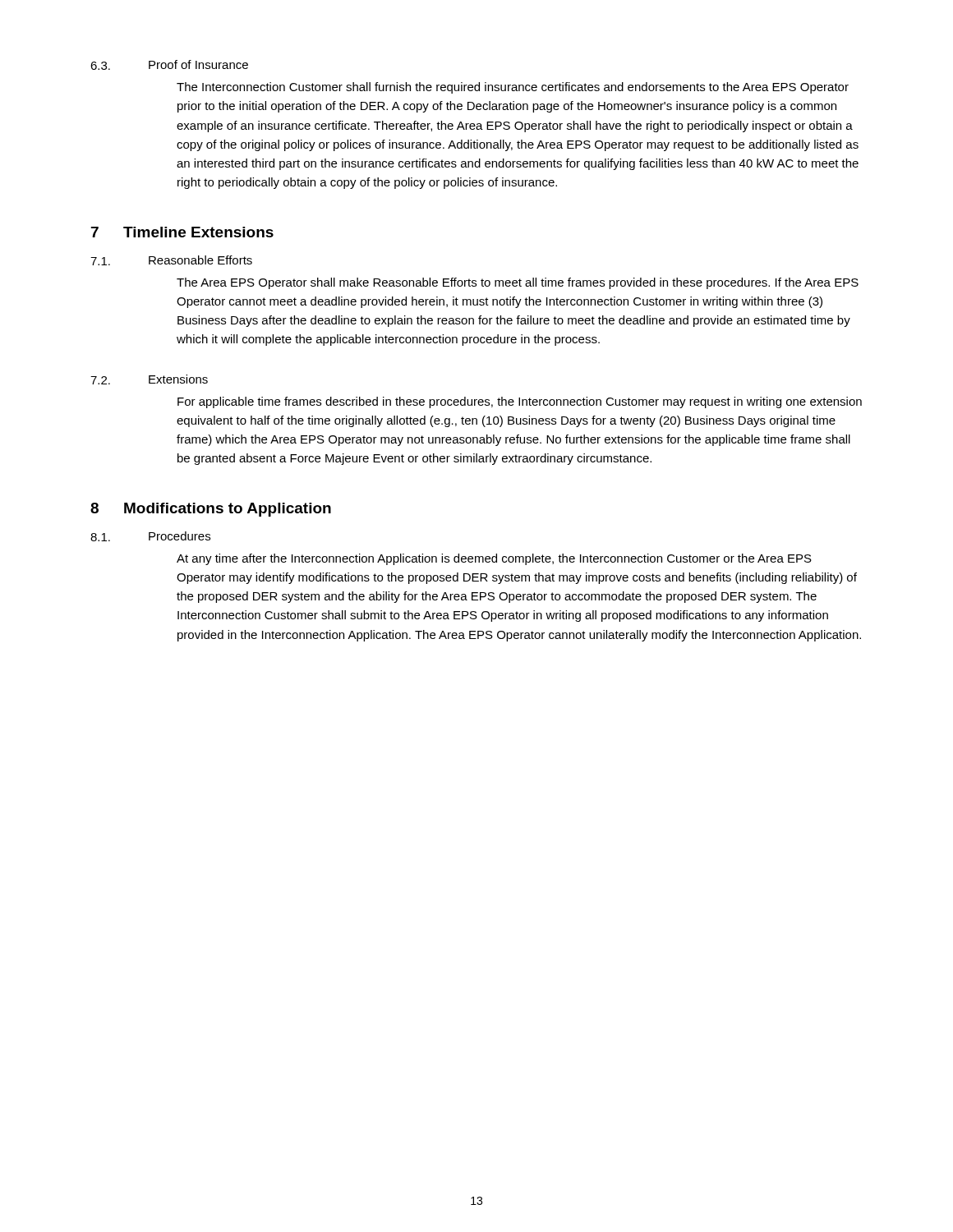Navigate to the region starting "6.3. Proof of Insurance"
The height and width of the screenshot is (1232, 953).
pos(169,65)
